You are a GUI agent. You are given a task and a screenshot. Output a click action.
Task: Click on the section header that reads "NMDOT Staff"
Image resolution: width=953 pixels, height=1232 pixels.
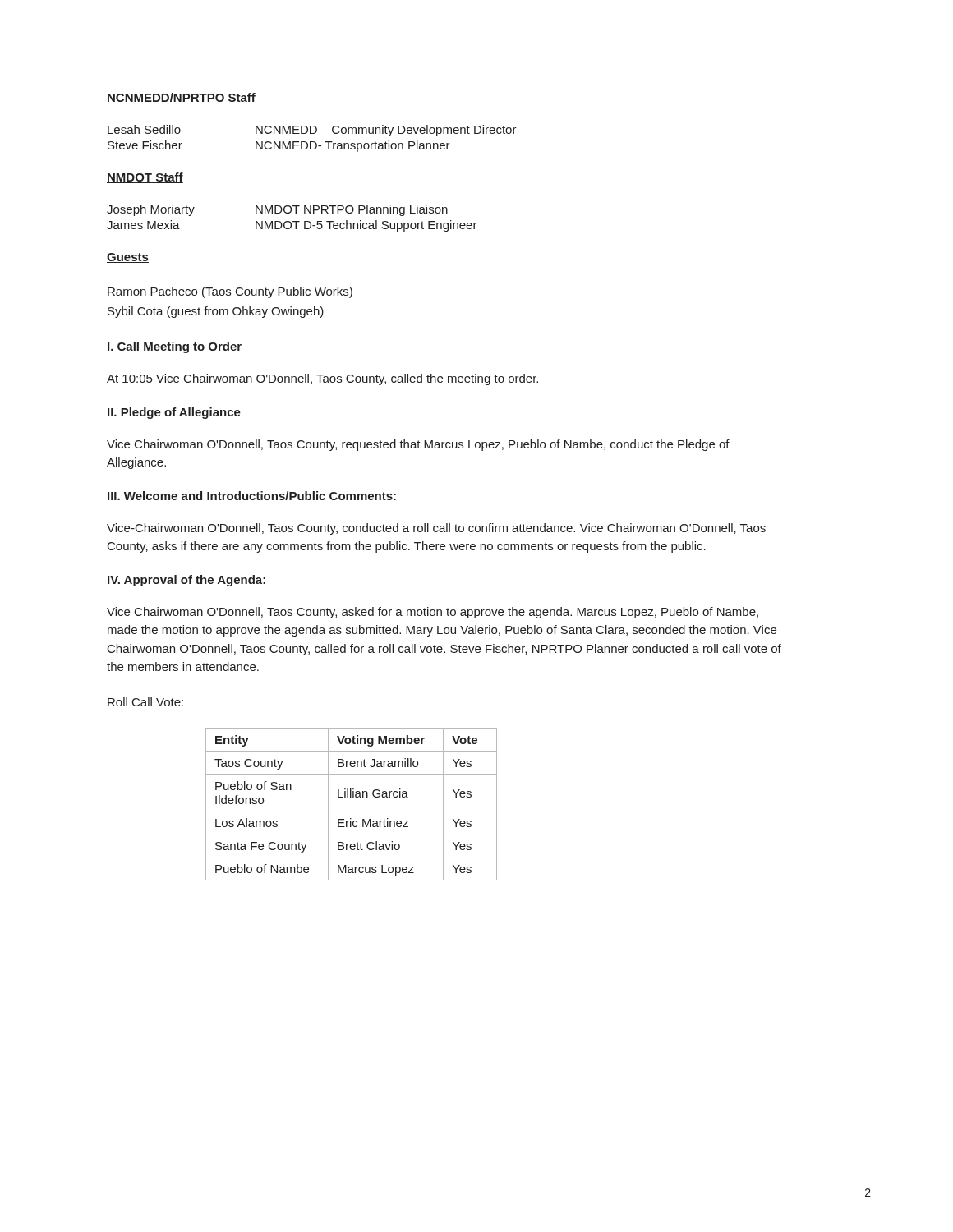click(x=145, y=178)
